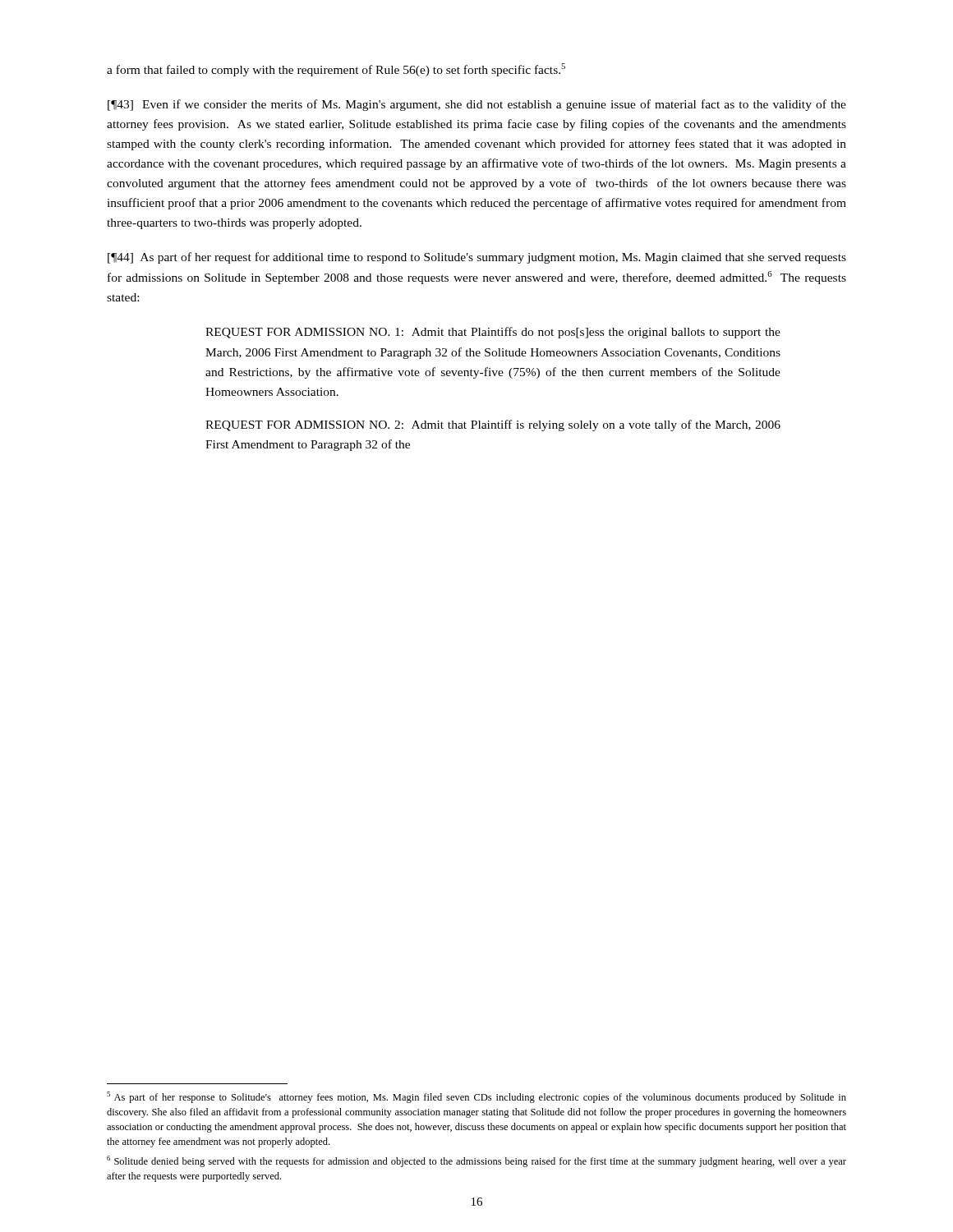Navigate to the passage starting "[¶44] As part of her request for"
This screenshot has width=953, height=1232.
[x=476, y=277]
